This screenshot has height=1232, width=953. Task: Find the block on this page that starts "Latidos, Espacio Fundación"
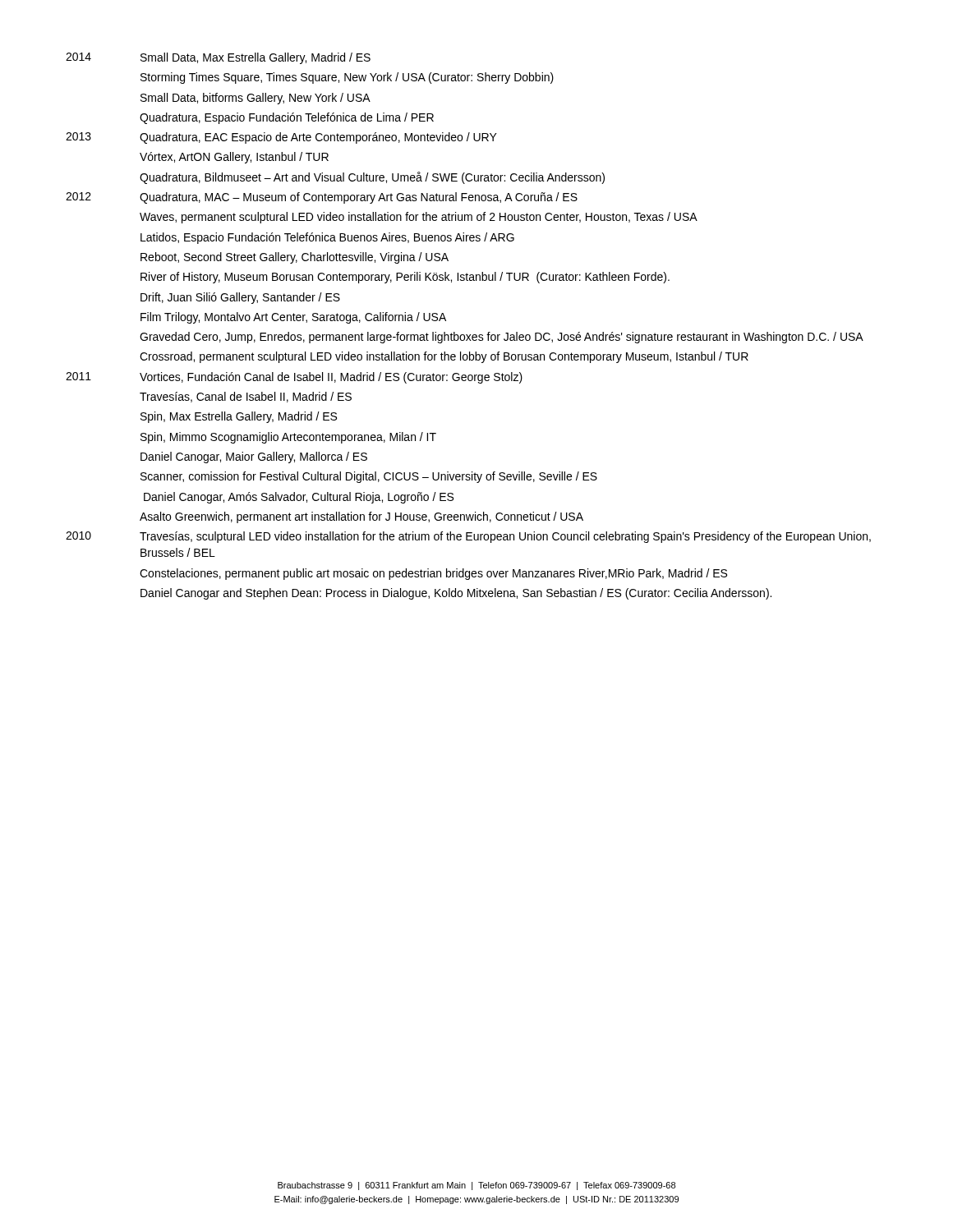tap(327, 237)
